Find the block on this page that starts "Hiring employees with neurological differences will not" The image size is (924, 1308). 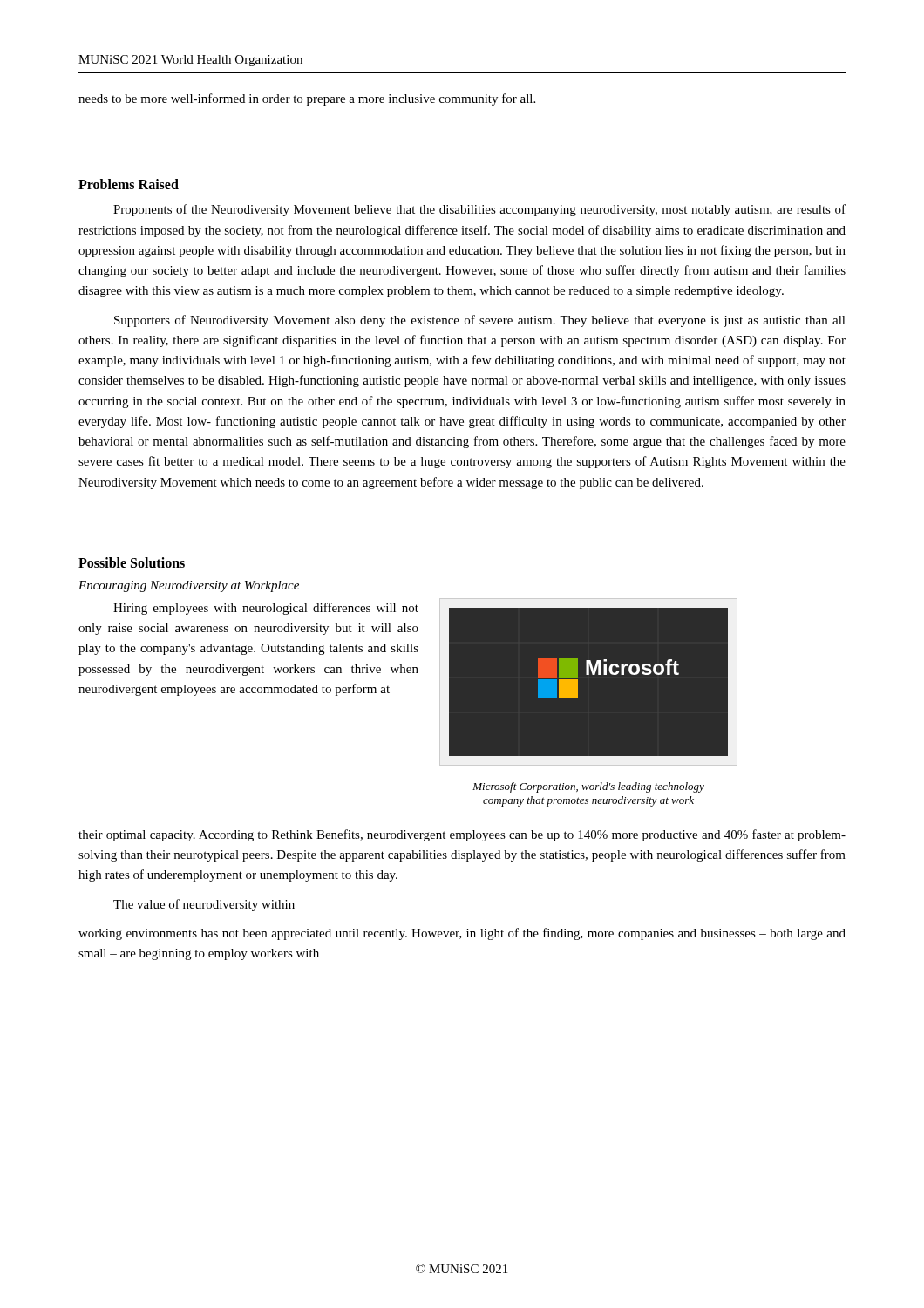click(x=248, y=649)
